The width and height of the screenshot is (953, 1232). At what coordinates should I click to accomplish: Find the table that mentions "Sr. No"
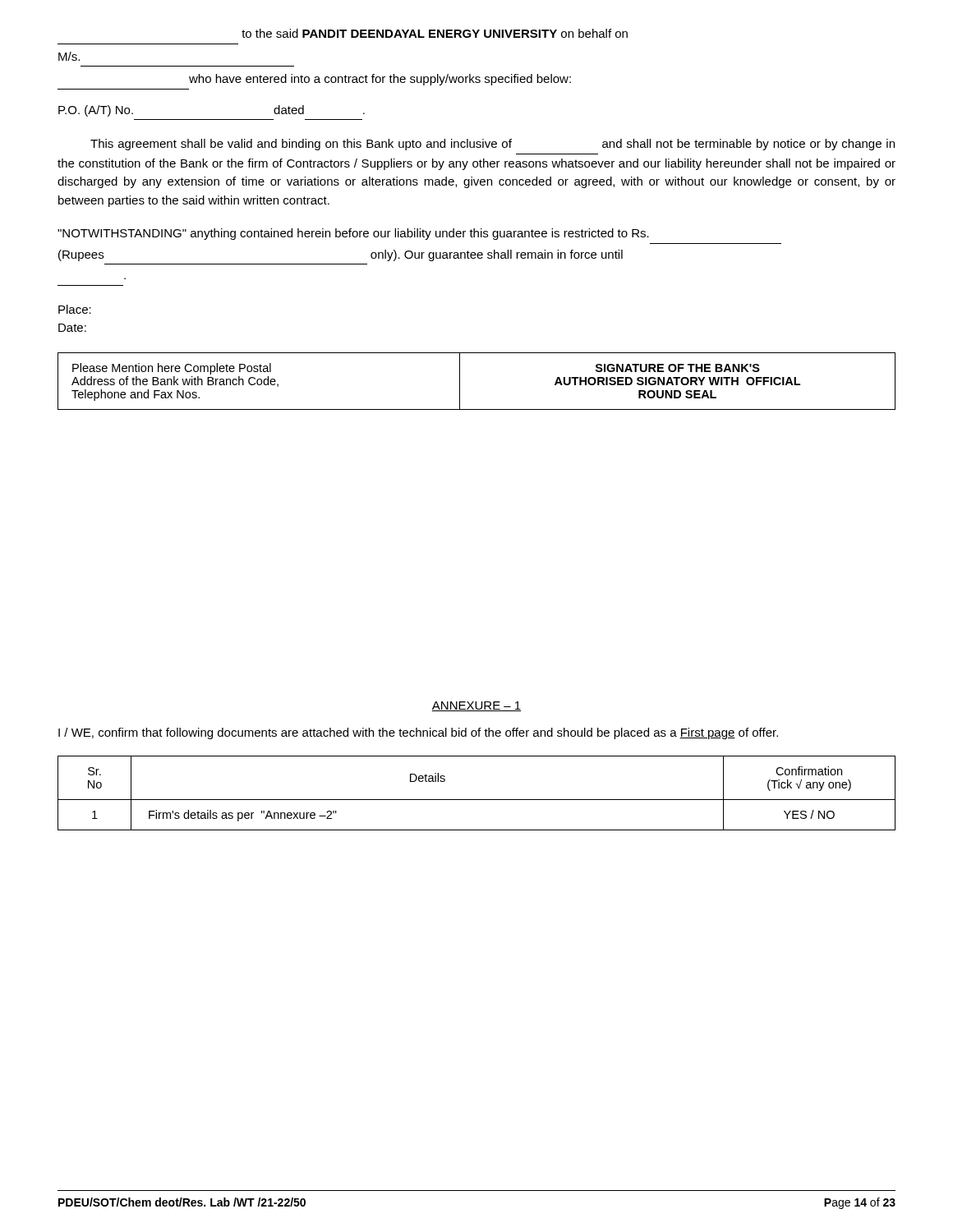point(476,793)
